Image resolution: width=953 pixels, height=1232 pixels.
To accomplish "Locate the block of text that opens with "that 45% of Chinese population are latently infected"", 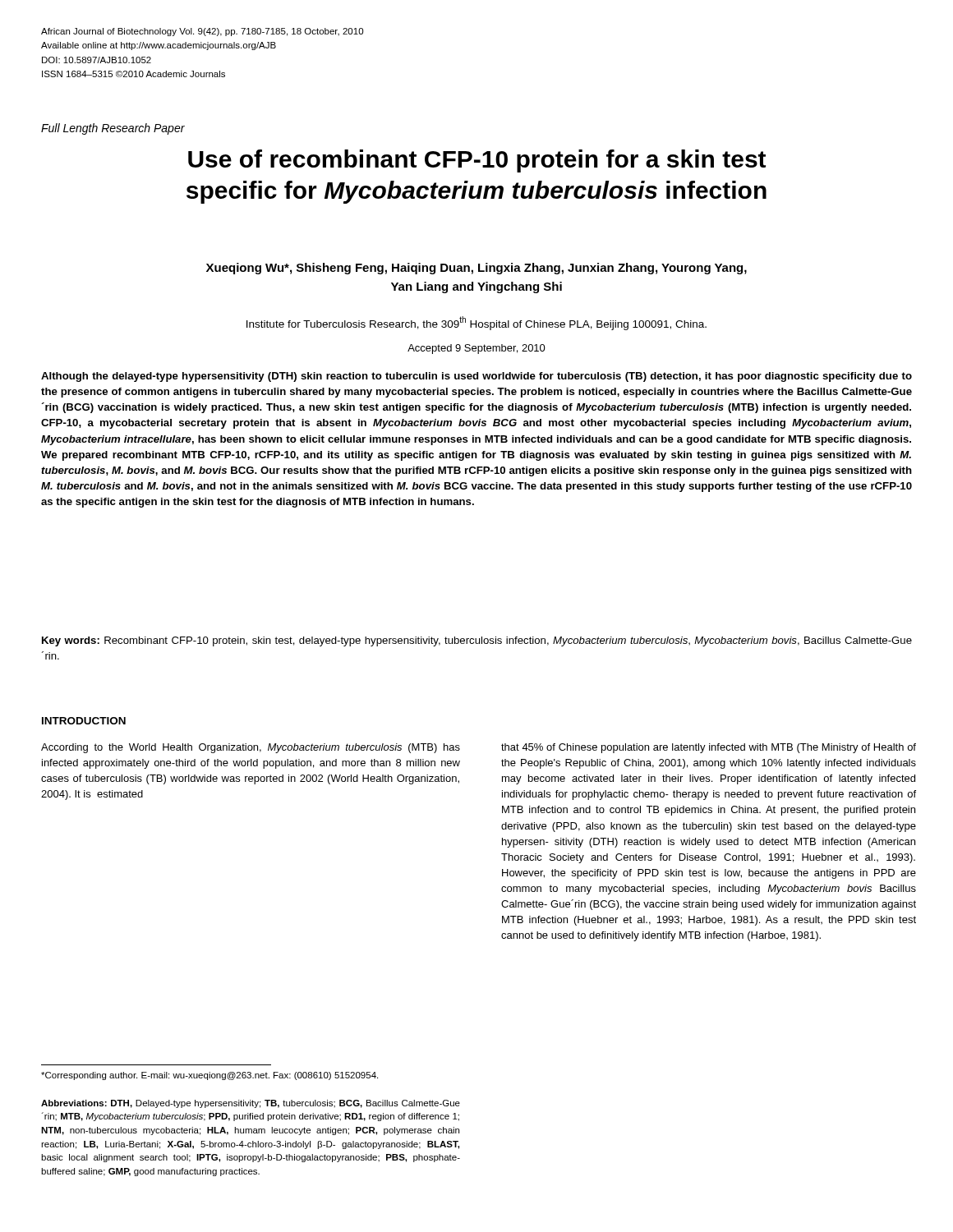I will [x=709, y=841].
